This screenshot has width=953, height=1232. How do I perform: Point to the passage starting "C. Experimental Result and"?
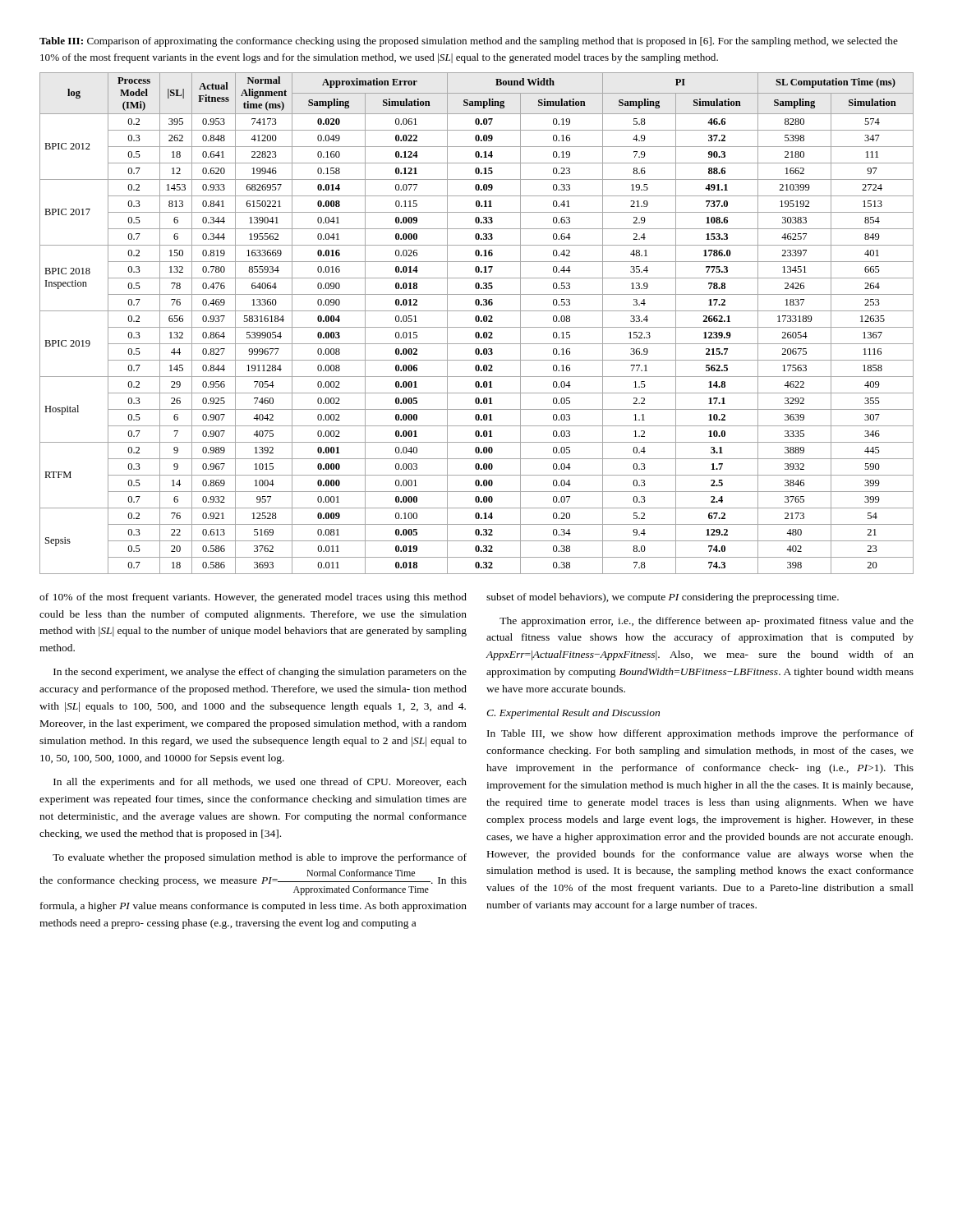coord(573,713)
